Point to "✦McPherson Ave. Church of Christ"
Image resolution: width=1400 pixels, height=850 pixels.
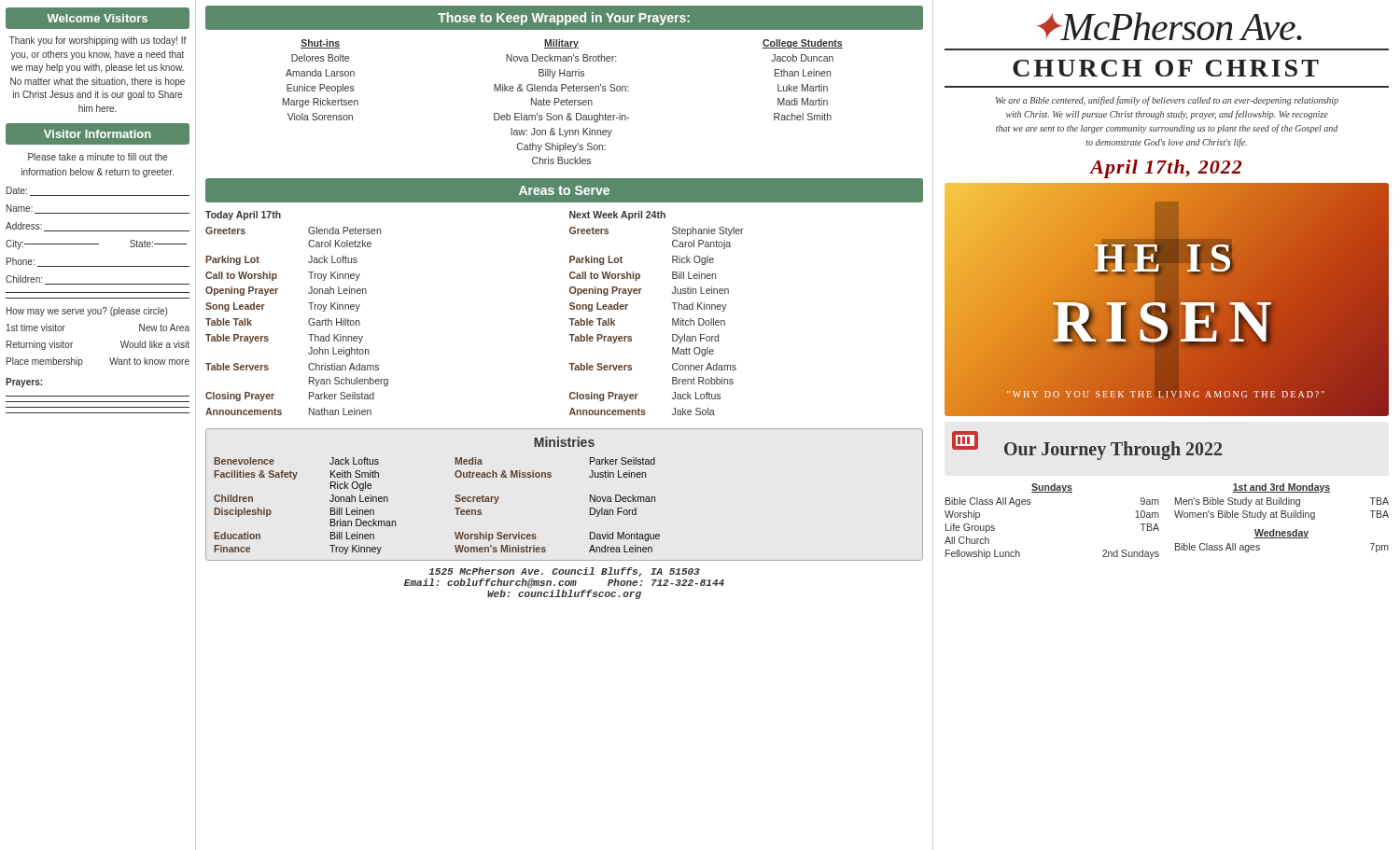[1167, 48]
